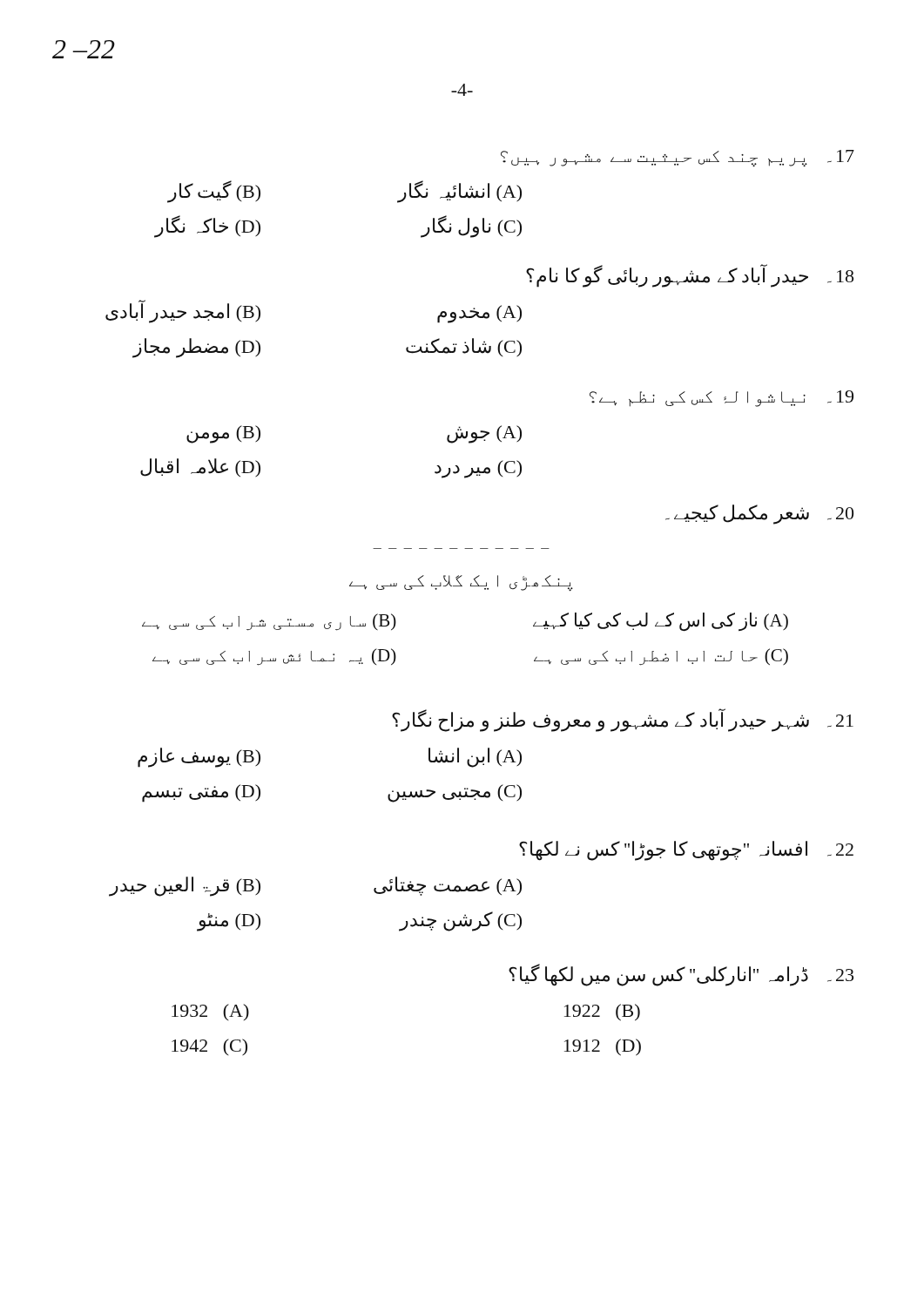Locate the list item with the text "23۔ ڈرامہ ''انارکلی''"

(x=681, y=975)
